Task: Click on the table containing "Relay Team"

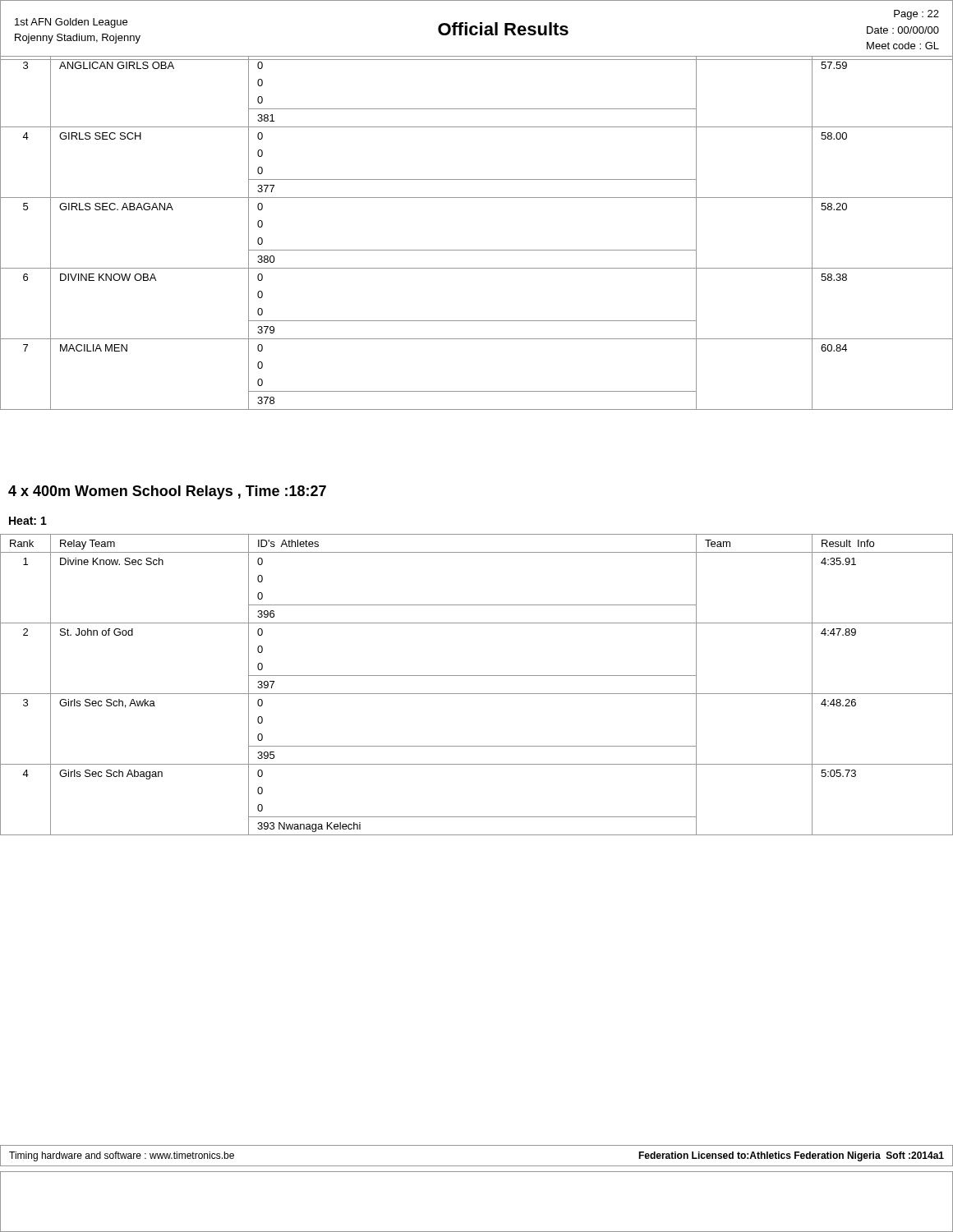Action: [476, 685]
